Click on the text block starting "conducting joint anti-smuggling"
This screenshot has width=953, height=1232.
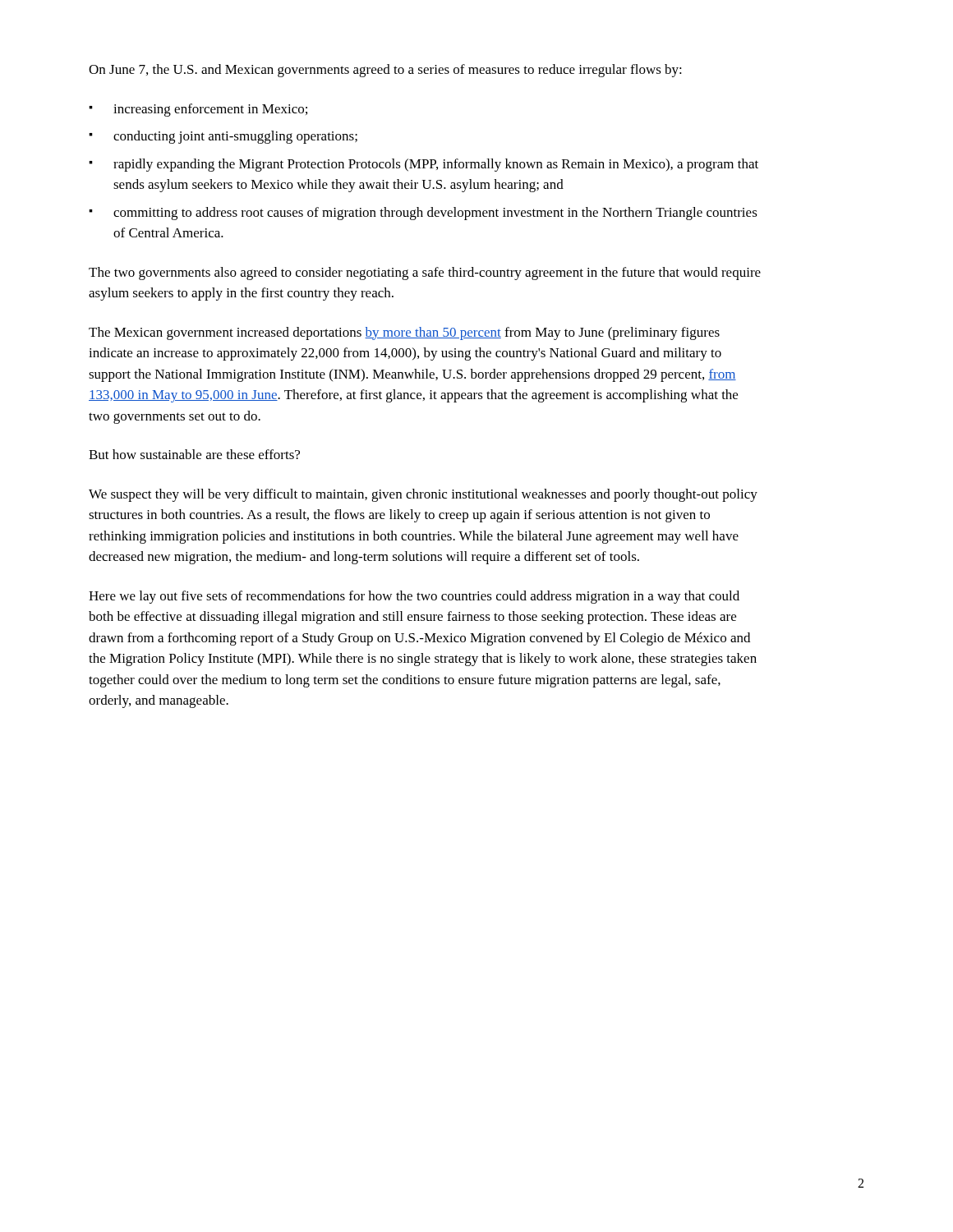point(236,136)
